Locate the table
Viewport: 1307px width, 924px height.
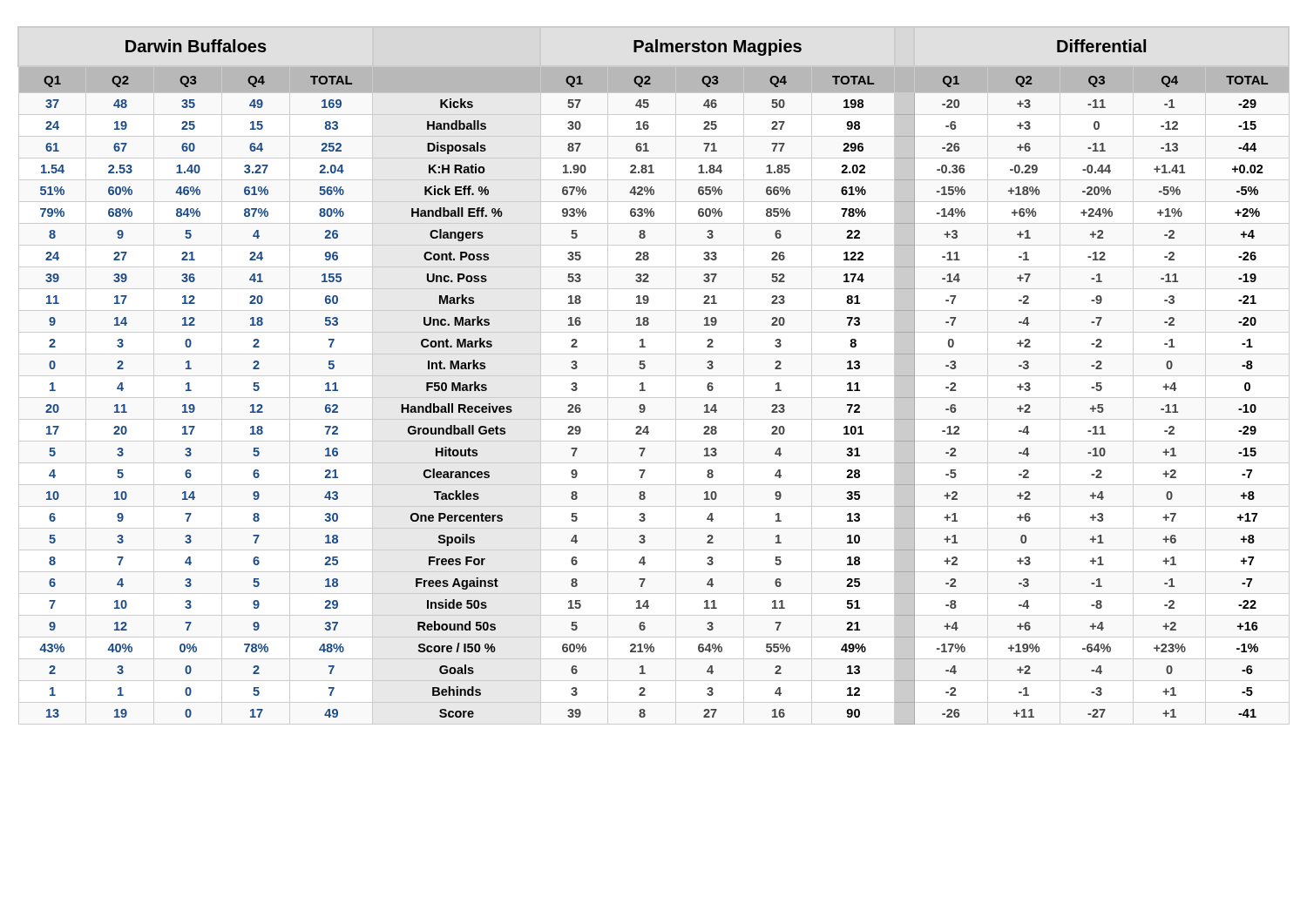(654, 375)
